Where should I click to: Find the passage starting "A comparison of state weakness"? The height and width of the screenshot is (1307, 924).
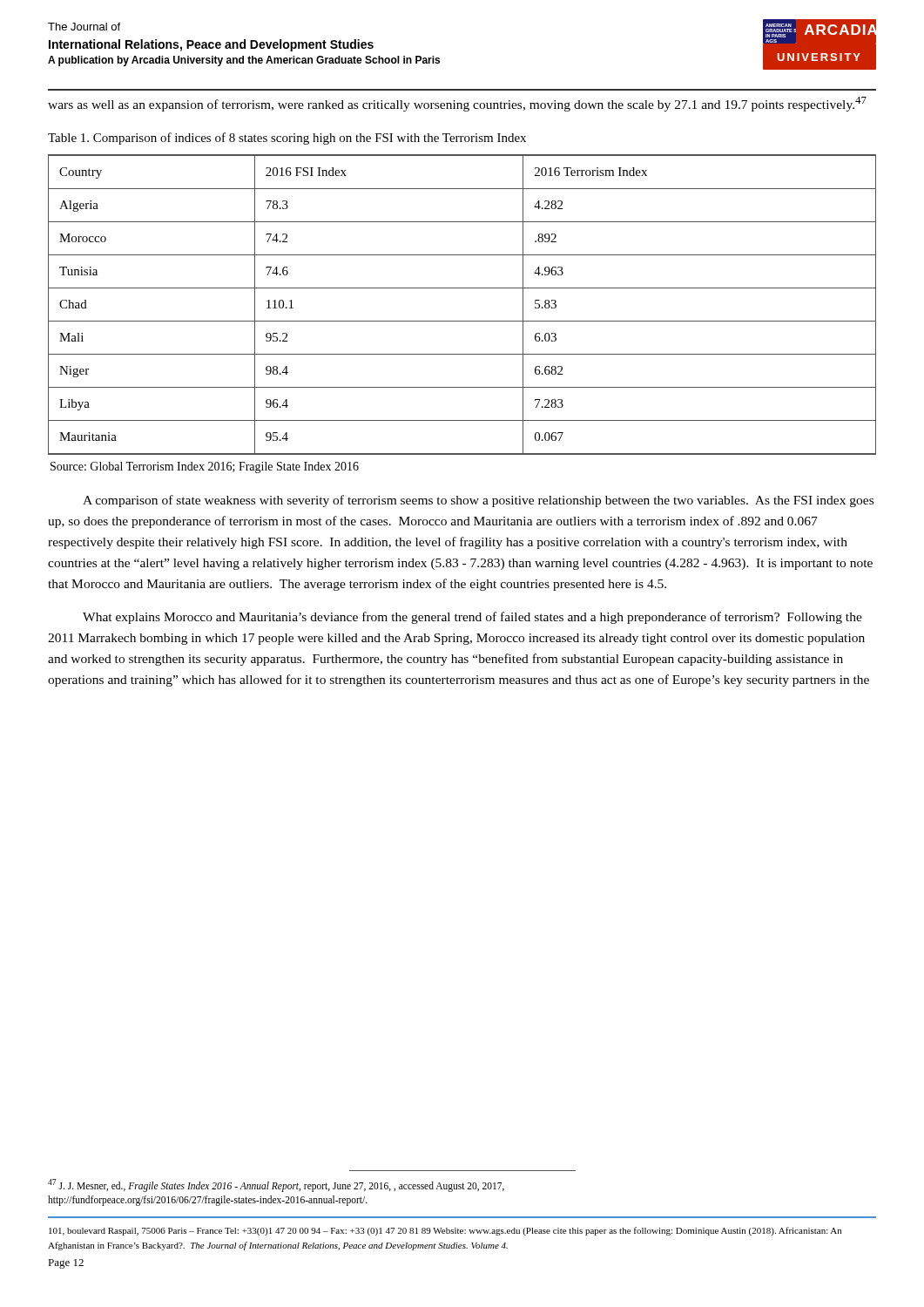click(462, 542)
